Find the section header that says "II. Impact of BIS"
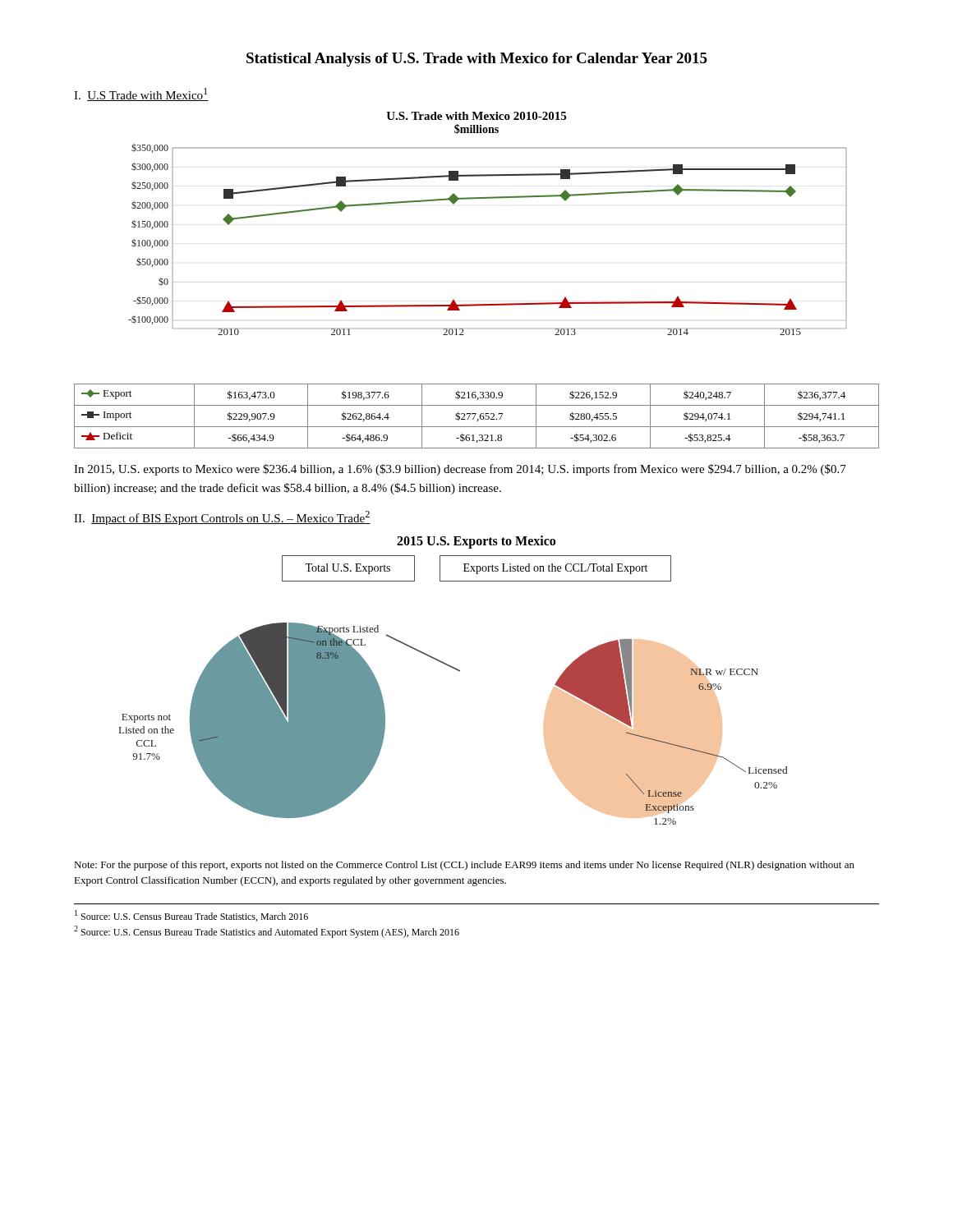The height and width of the screenshot is (1232, 953). [x=222, y=517]
